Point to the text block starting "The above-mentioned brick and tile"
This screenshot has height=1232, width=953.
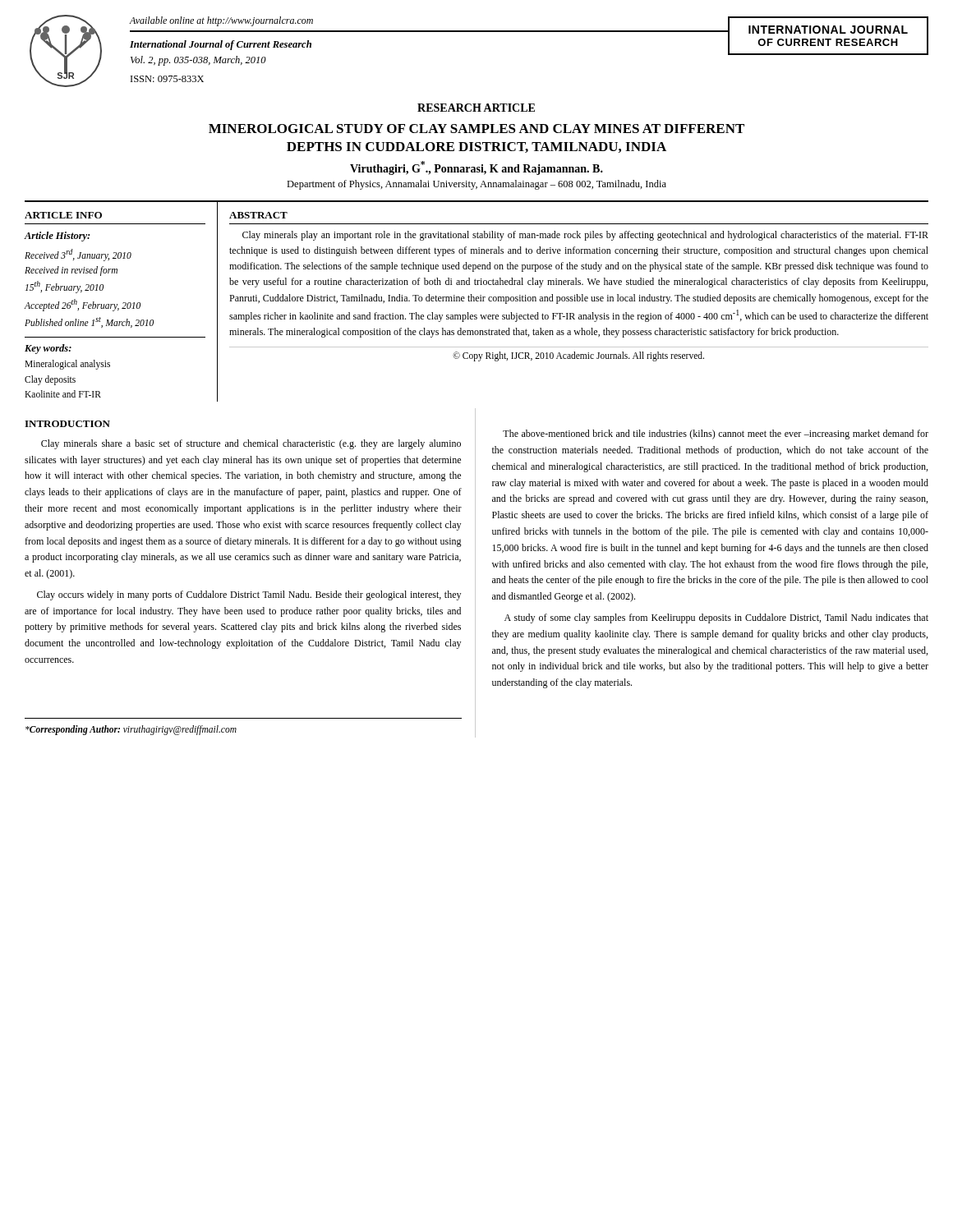[x=710, y=515]
